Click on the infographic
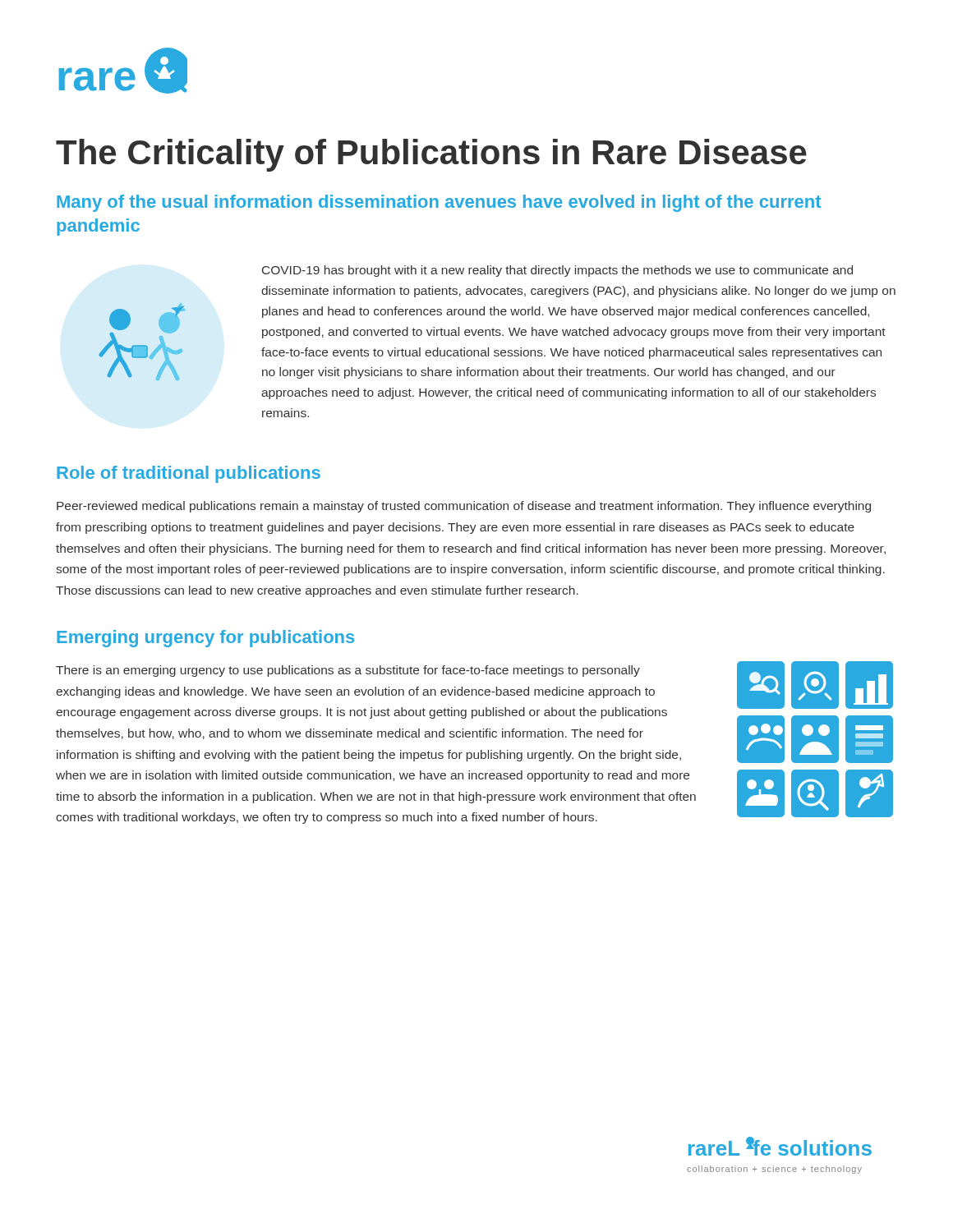 point(815,740)
